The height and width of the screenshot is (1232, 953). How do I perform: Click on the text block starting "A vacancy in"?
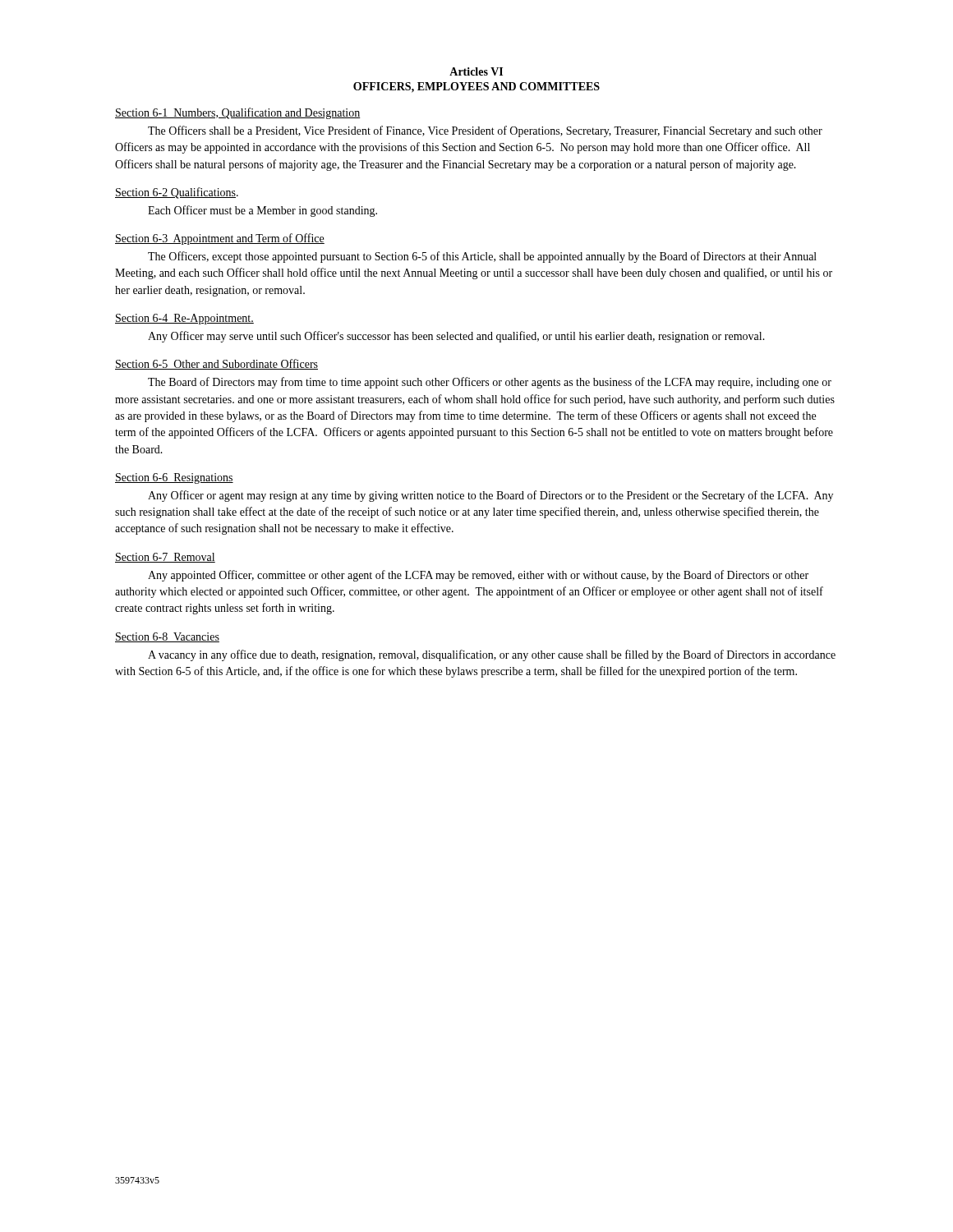[476, 664]
